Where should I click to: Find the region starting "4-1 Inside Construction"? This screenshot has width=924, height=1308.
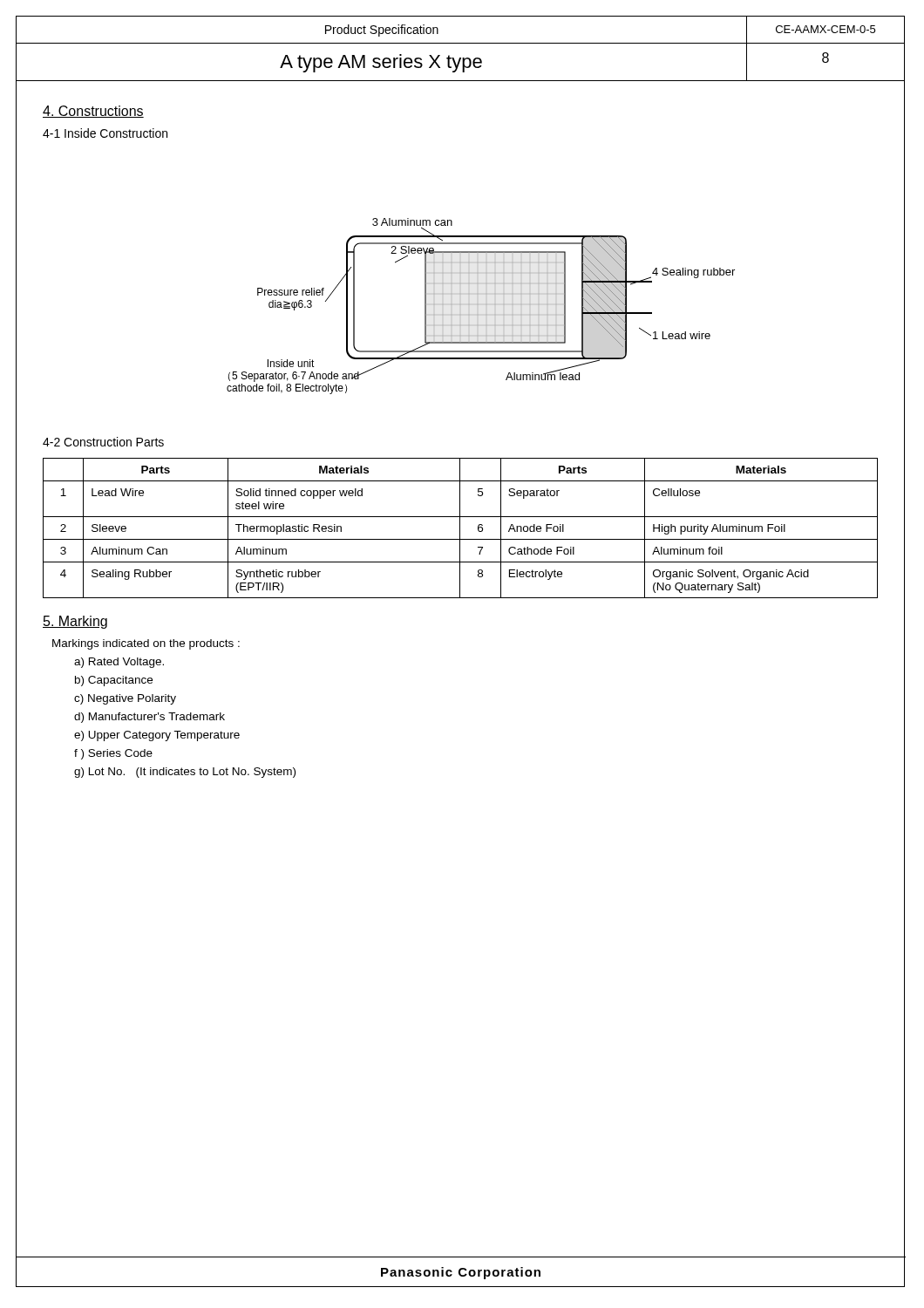(x=105, y=133)
